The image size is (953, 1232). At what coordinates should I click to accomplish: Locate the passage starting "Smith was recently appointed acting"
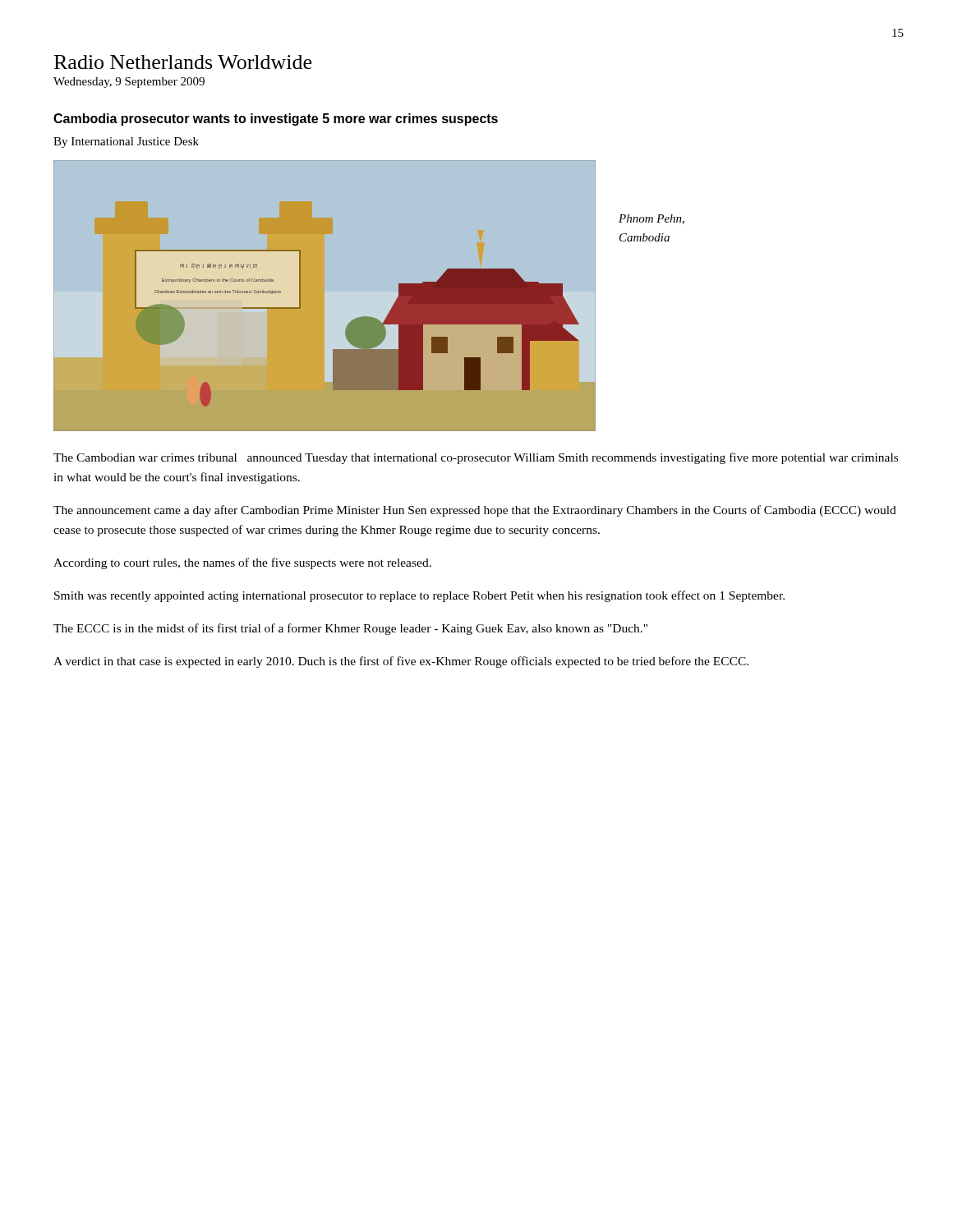pos(419,595)
